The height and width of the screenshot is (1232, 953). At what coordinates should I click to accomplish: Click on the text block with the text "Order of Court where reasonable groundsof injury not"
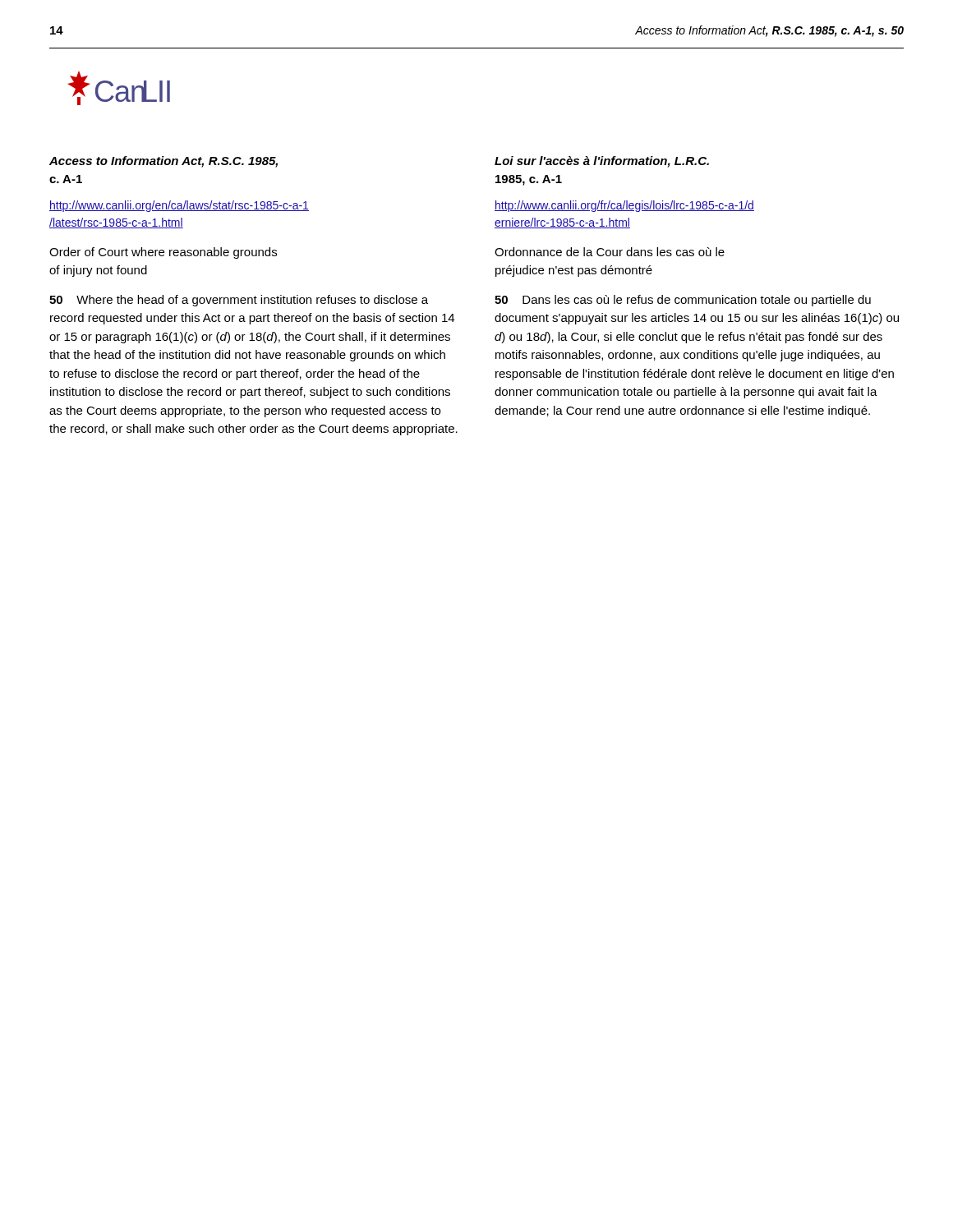coord(163,261)
